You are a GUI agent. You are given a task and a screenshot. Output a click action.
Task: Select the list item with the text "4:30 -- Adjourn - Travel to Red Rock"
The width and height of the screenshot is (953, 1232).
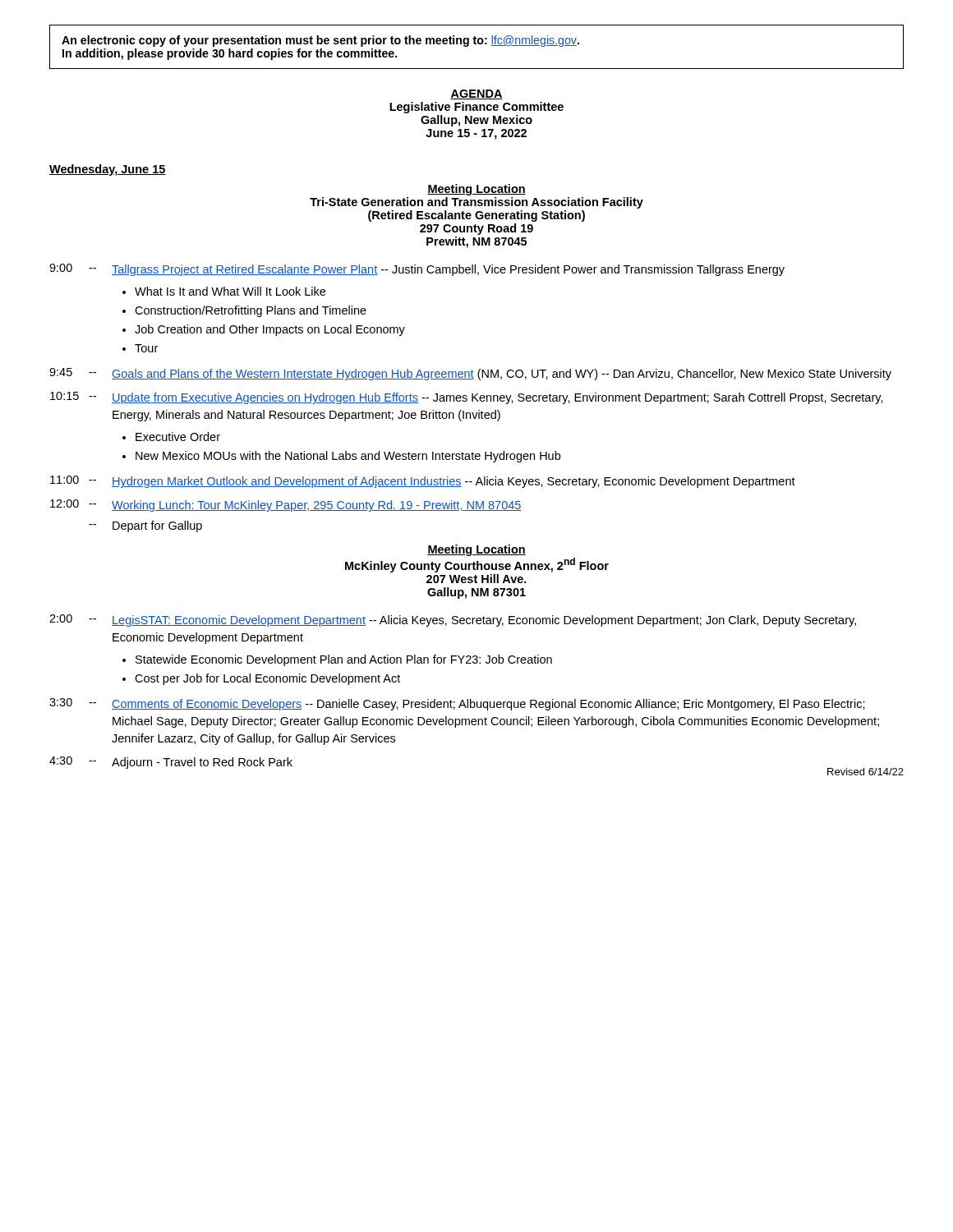[x=194, y=764]
